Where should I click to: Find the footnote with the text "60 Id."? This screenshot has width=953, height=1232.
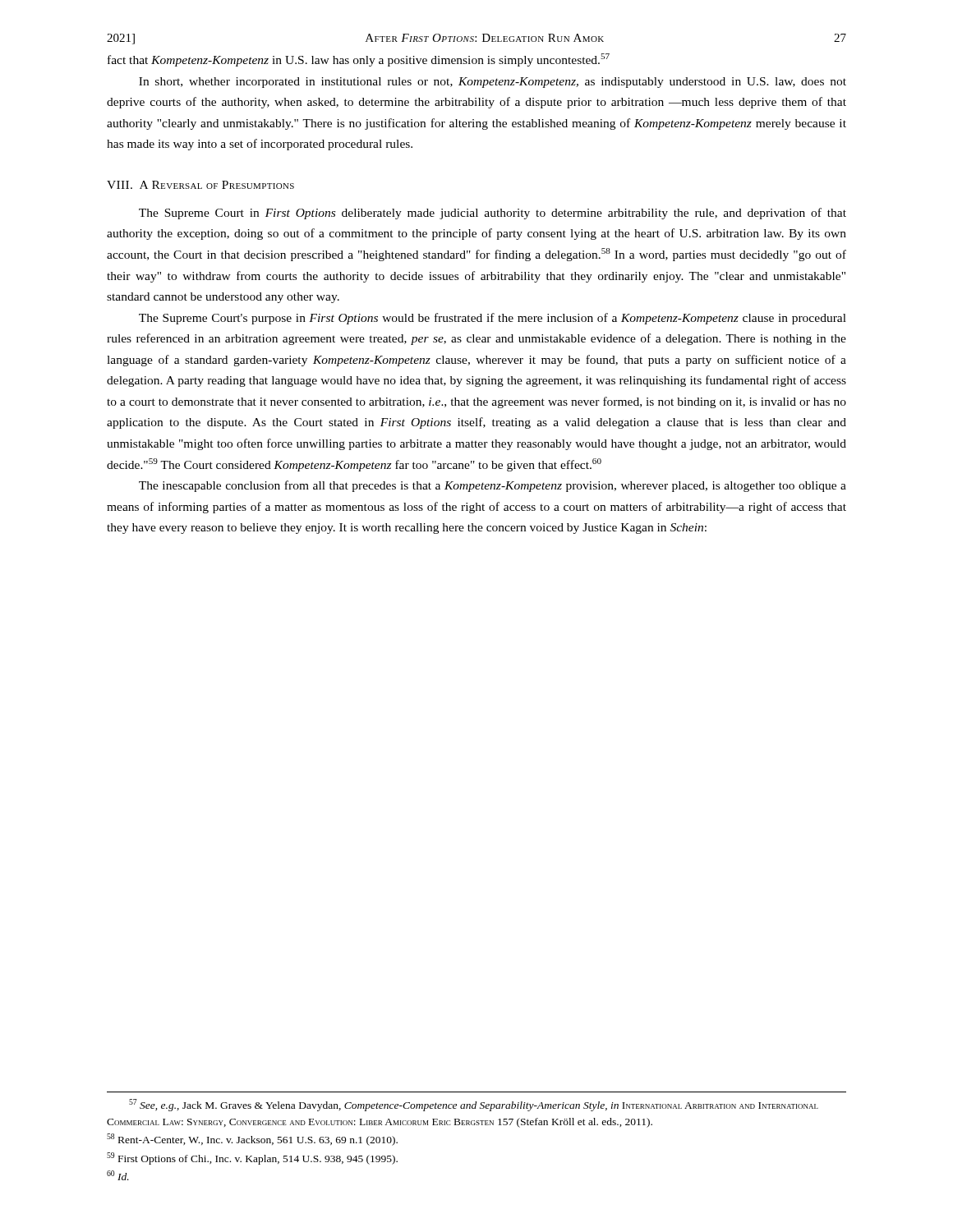tap(118, 1175)
